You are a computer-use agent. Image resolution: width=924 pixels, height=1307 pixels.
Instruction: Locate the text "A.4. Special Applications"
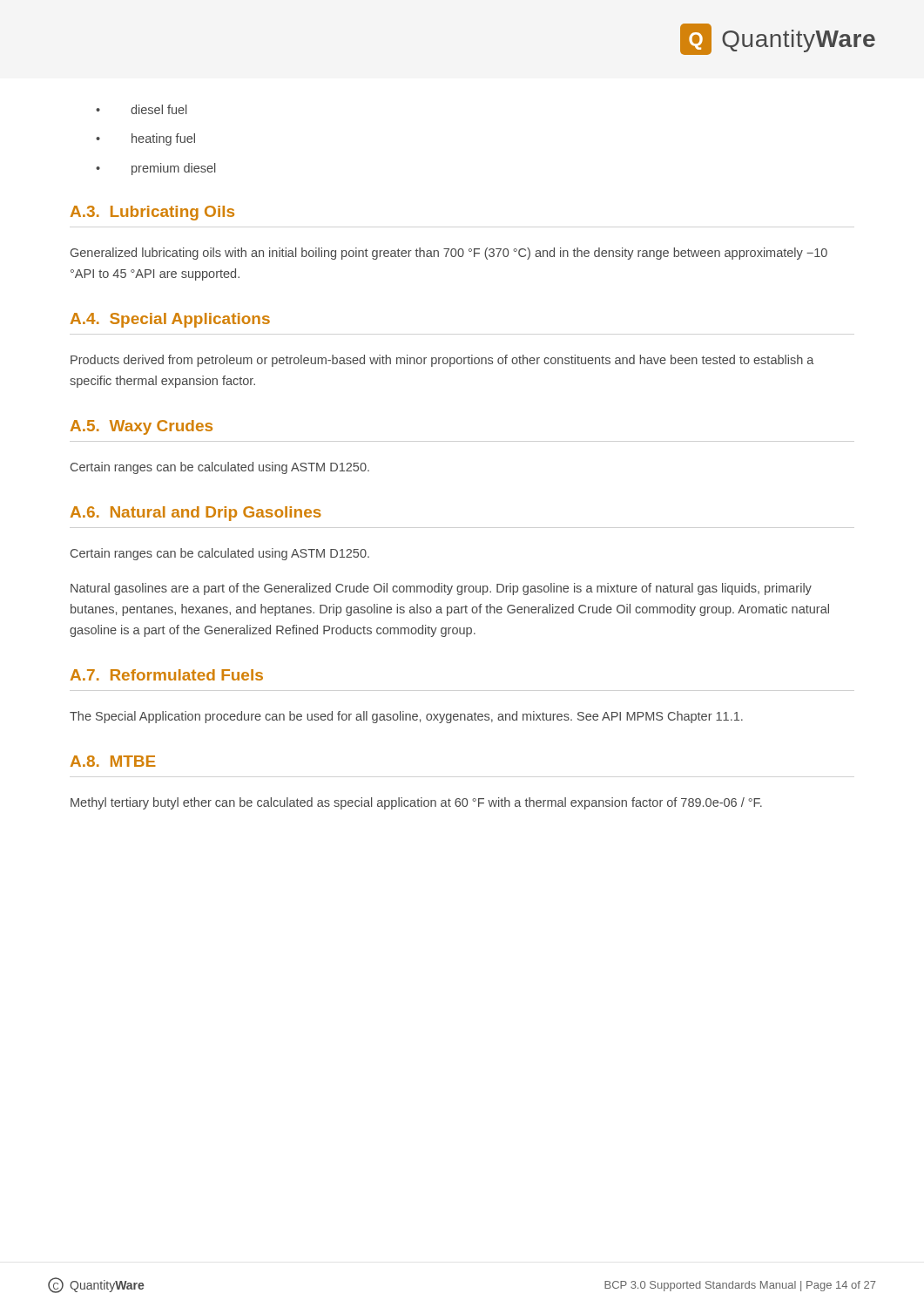170,319
